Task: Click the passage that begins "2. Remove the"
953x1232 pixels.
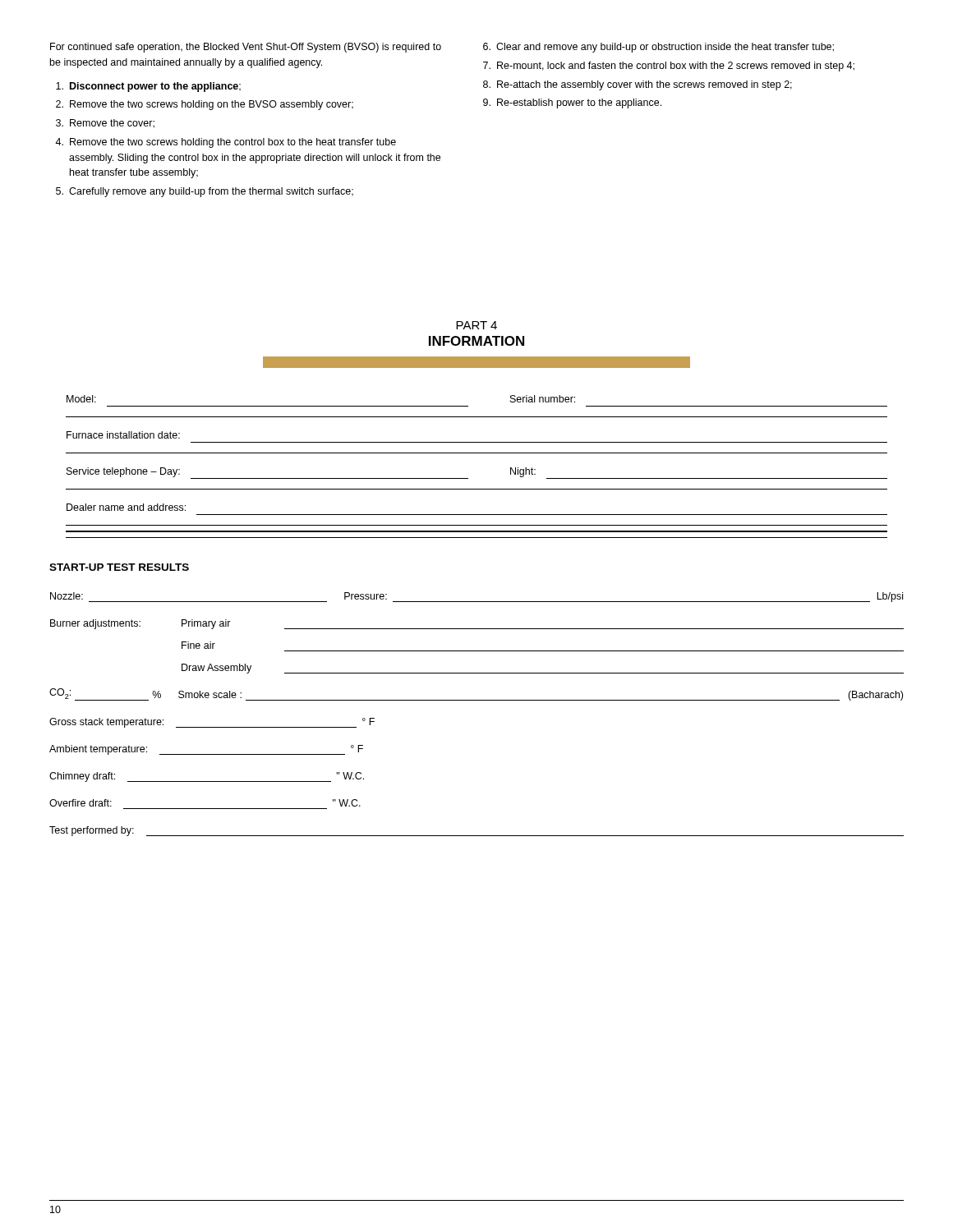Action: point(246,105)
